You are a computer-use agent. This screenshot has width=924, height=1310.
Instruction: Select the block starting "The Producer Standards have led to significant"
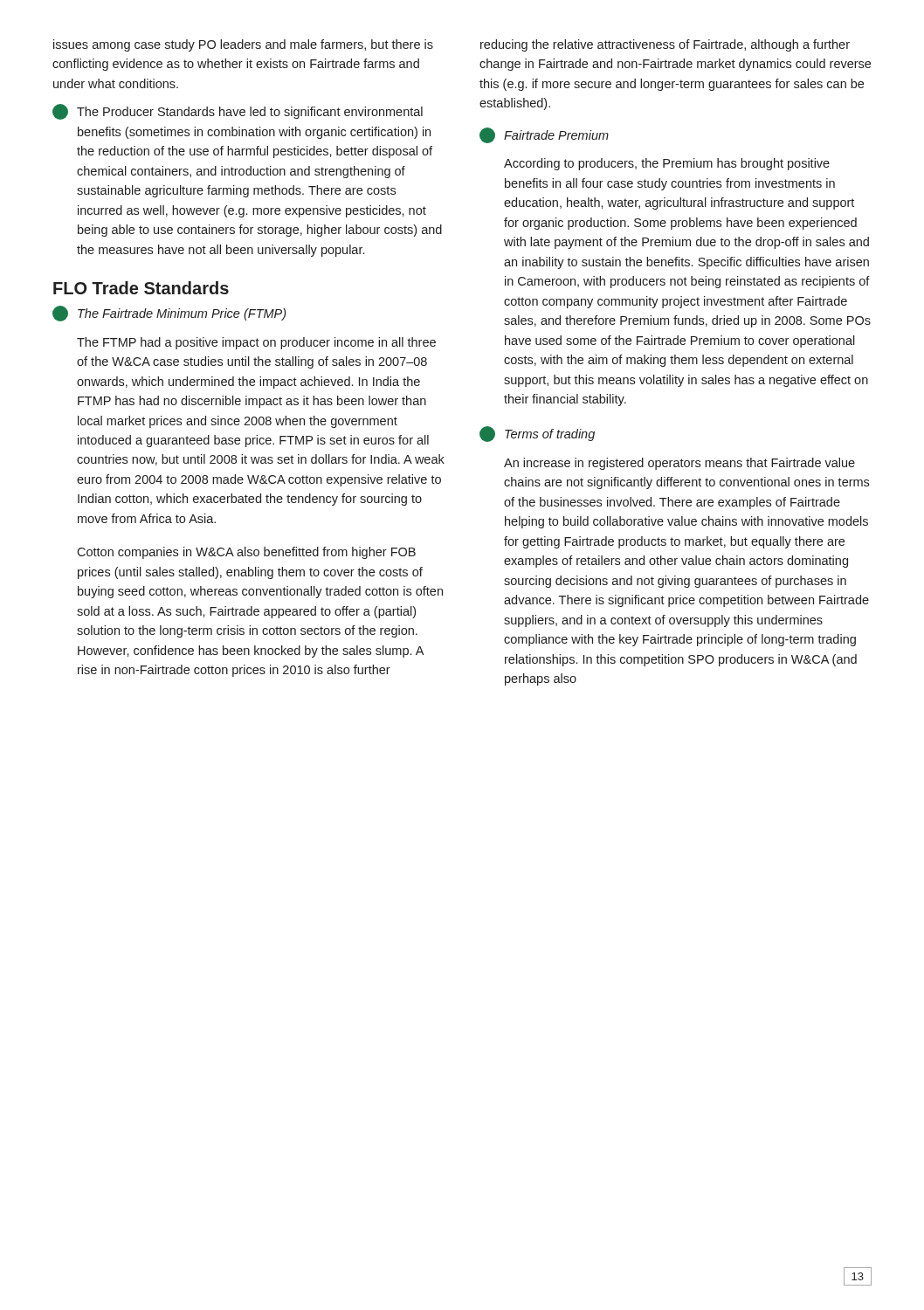[x=248, y=181]
